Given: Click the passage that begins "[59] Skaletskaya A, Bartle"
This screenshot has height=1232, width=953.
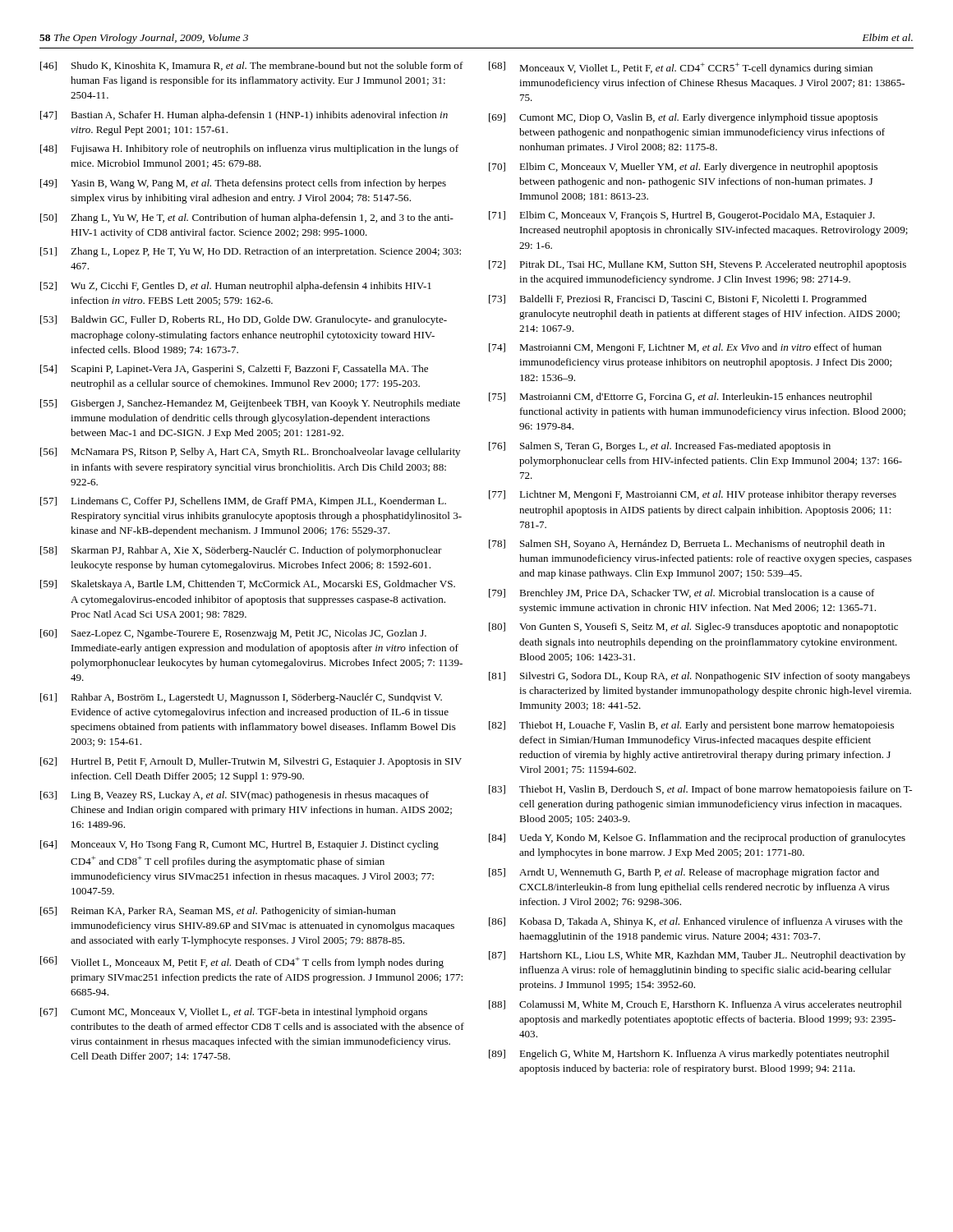Looking at the screenshot, I should click(252, 599).
